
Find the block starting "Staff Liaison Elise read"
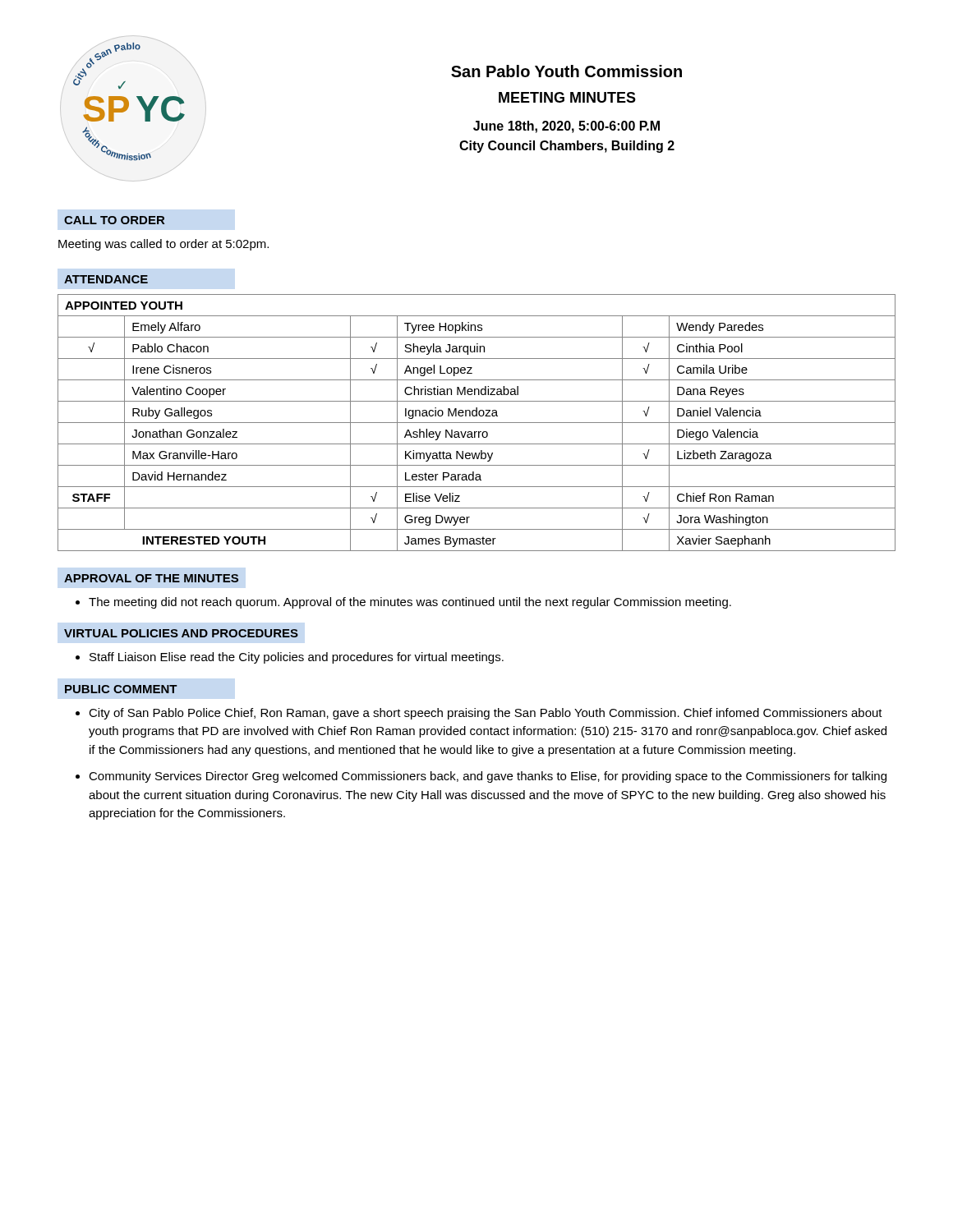pos(481,657)
